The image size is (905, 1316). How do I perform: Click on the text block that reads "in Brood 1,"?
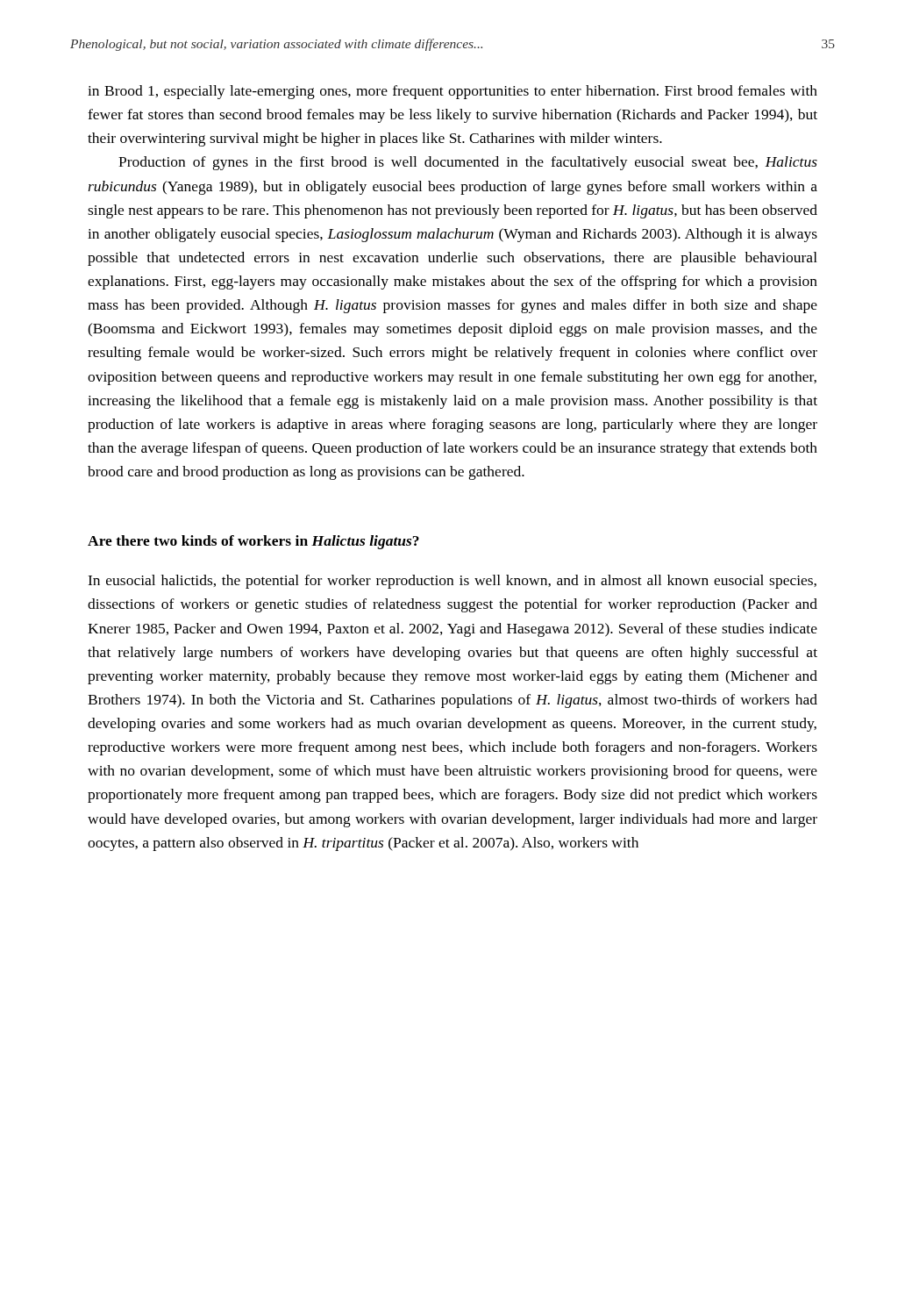click(x=452, y=281)
